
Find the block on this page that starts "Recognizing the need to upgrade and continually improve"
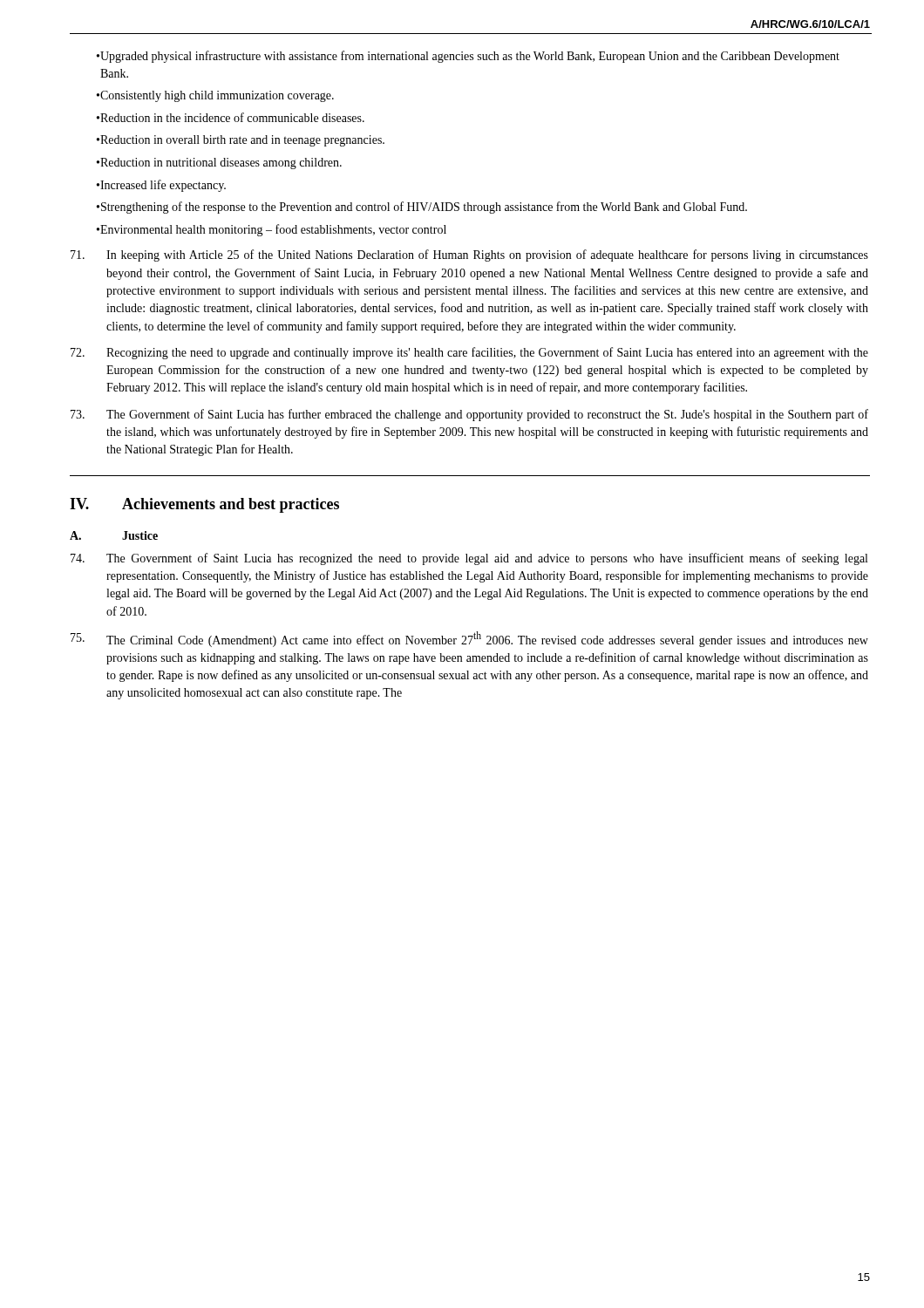tap(469, 371)
